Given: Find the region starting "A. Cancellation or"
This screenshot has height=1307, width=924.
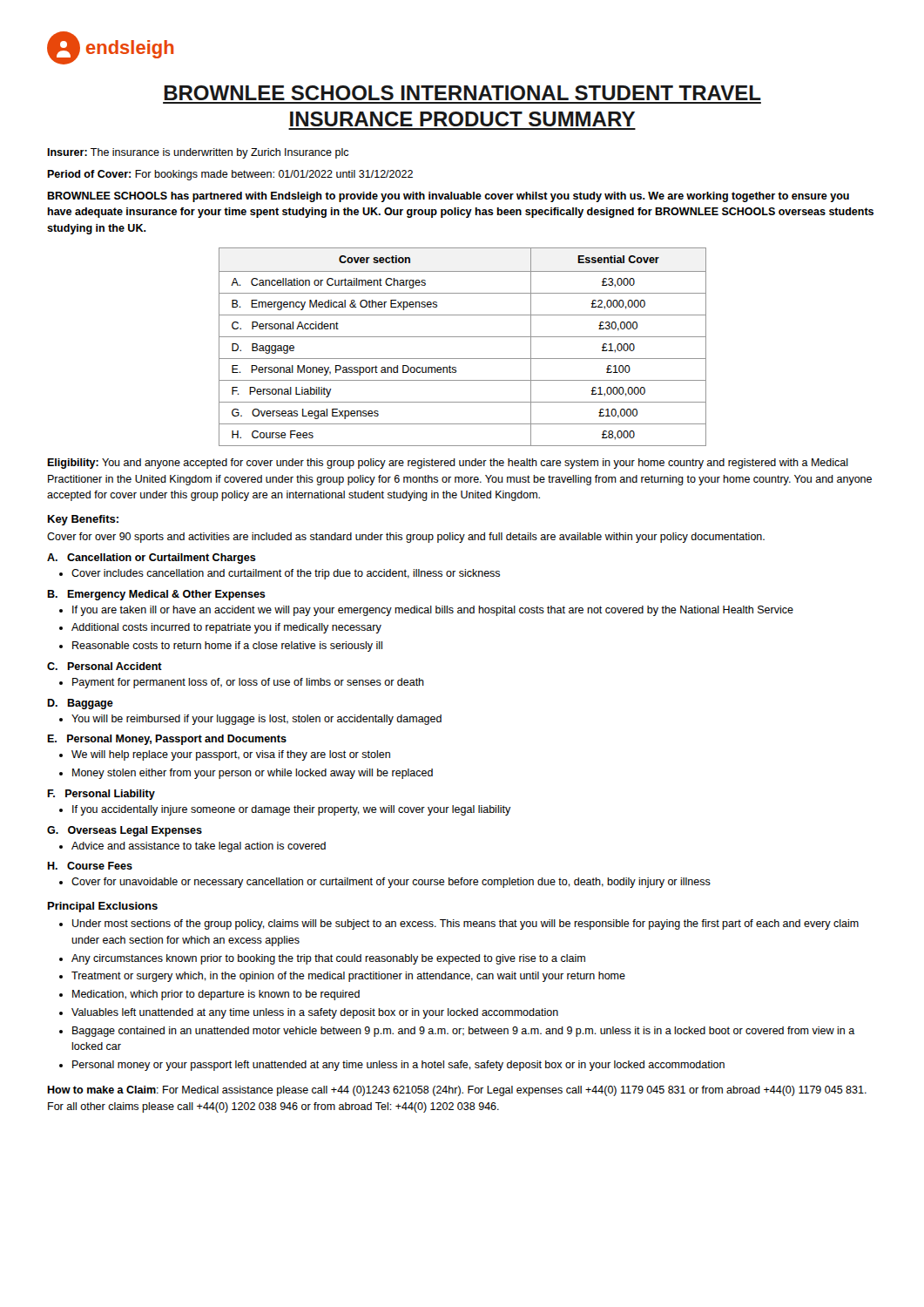Looking at the screenshot, I should (151, 557).
